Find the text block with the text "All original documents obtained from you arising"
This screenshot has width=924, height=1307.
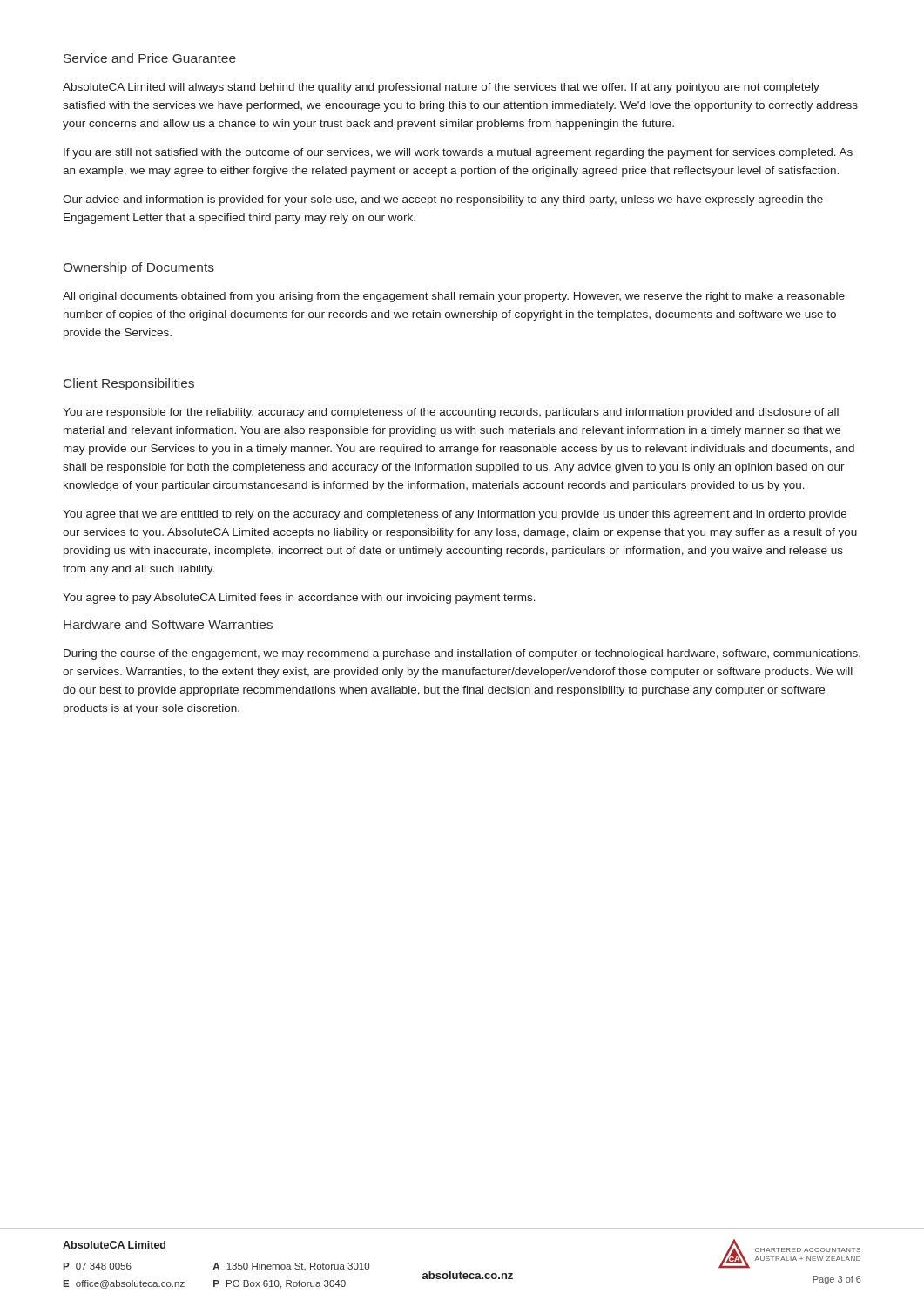click(454, 314)
